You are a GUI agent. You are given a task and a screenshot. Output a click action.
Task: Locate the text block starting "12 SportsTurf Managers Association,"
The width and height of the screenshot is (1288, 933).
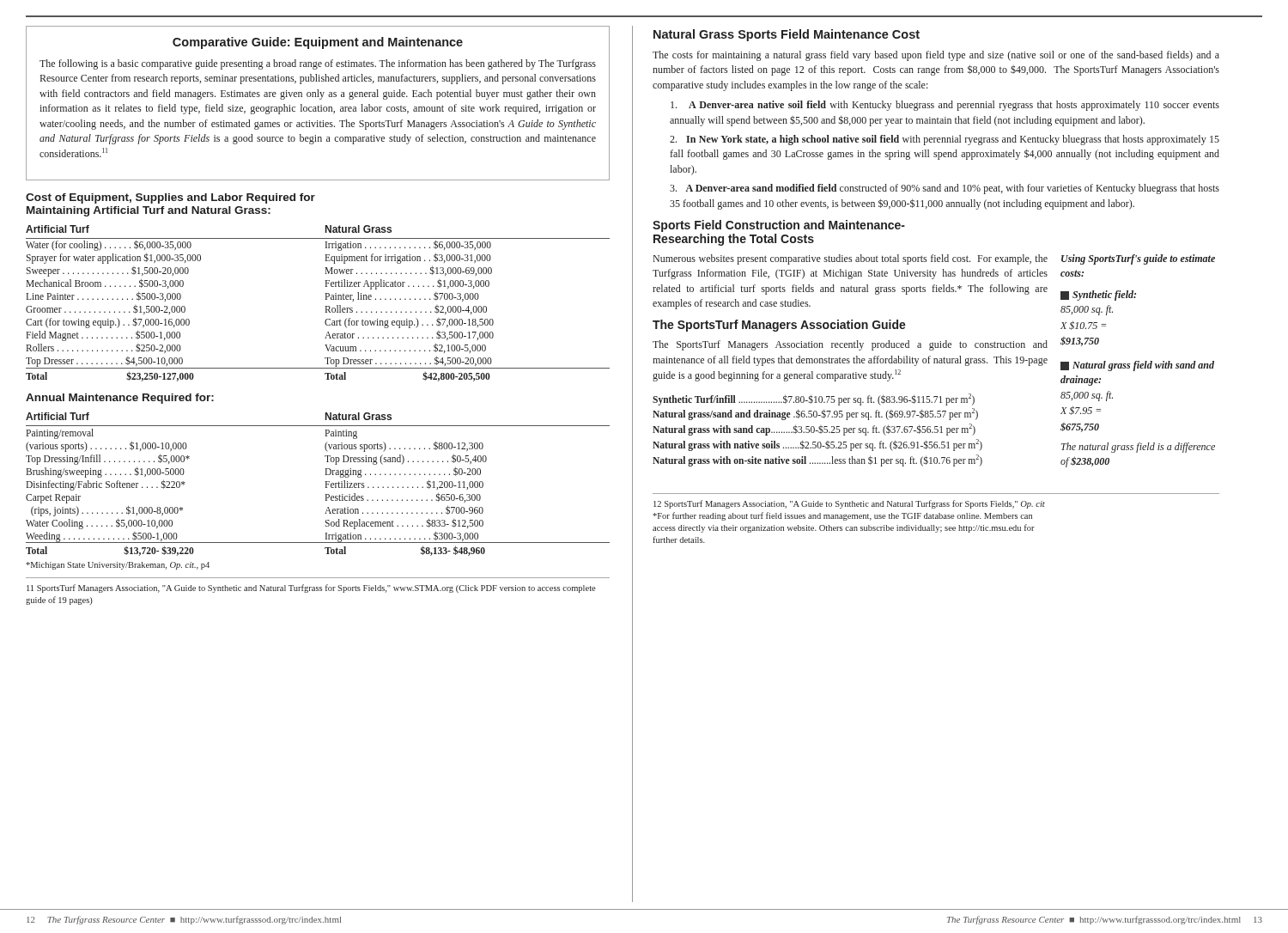[x=849, y=522]
